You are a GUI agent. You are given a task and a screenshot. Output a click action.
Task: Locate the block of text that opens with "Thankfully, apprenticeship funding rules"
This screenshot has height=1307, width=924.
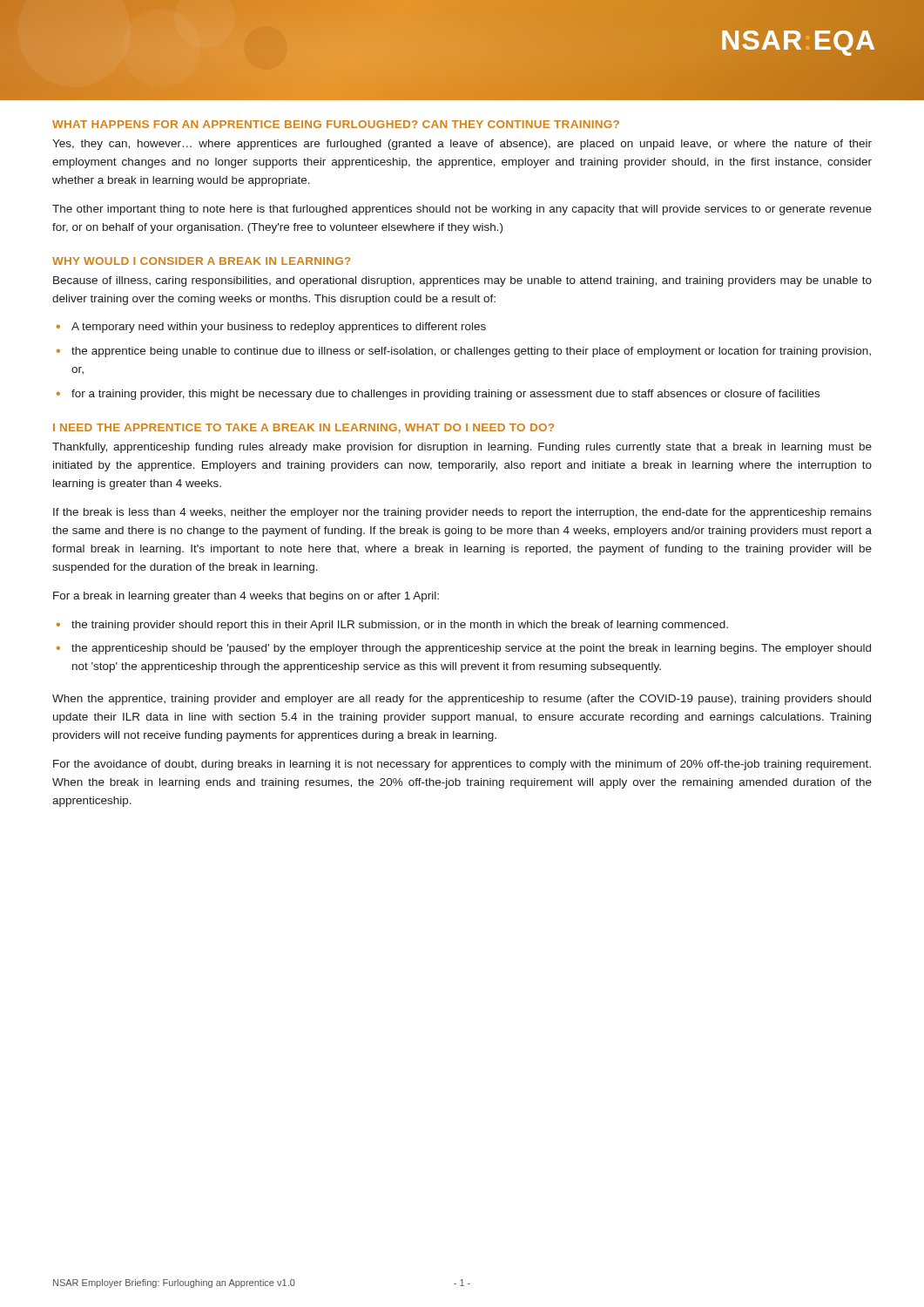[462, 465]
